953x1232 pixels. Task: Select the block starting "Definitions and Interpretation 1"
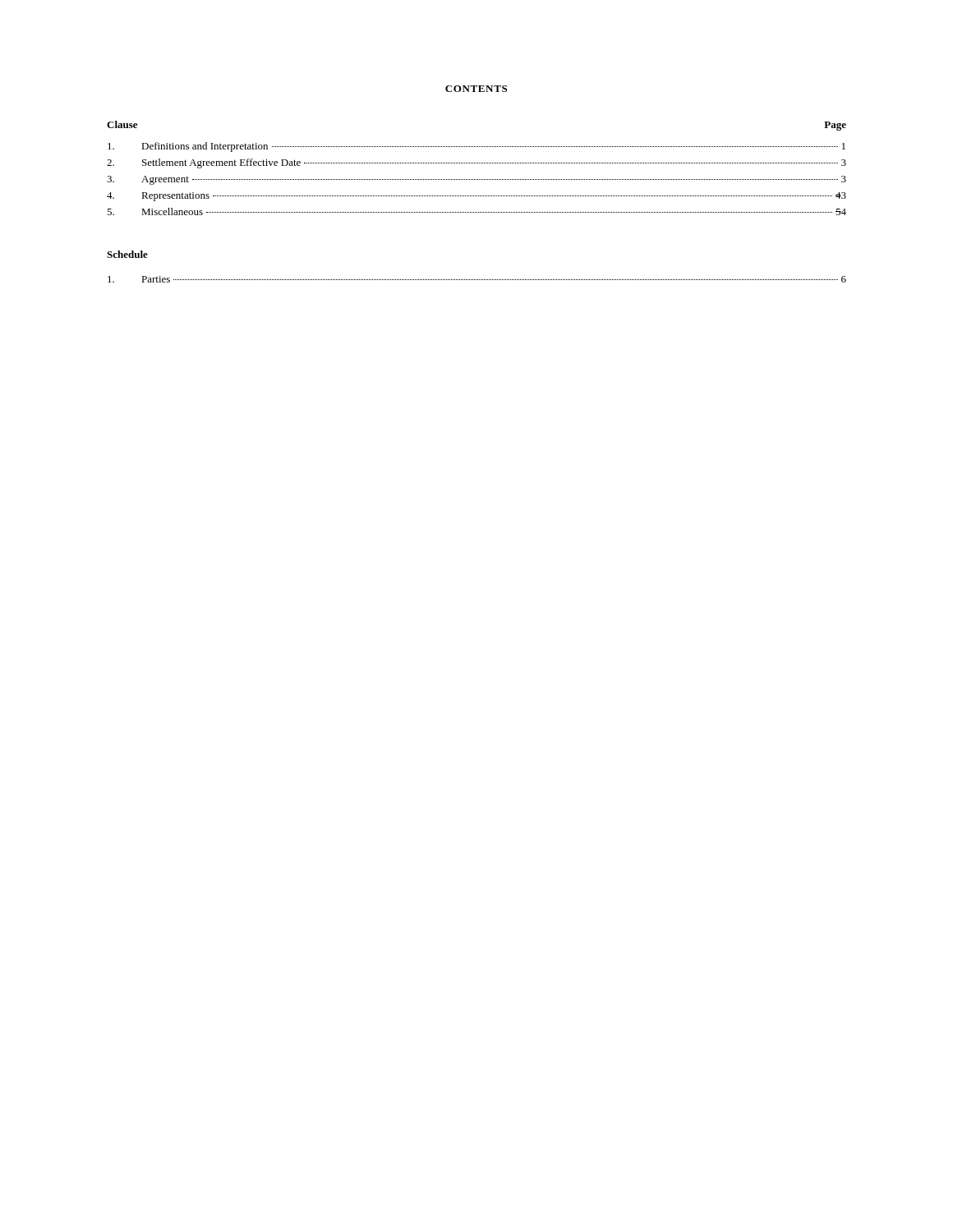pos(476,146)
